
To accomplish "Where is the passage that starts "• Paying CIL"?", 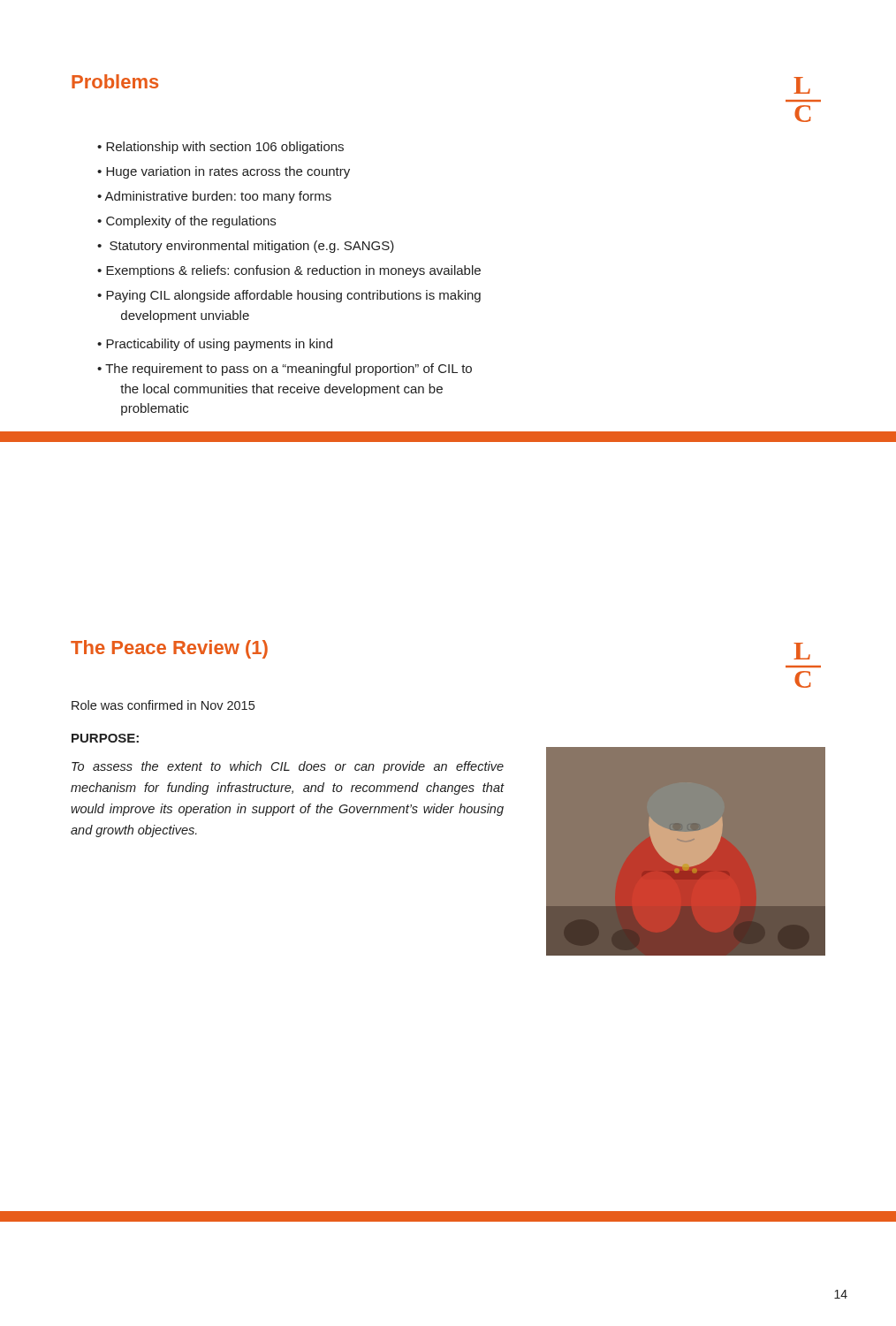I will tap(289, 305).
